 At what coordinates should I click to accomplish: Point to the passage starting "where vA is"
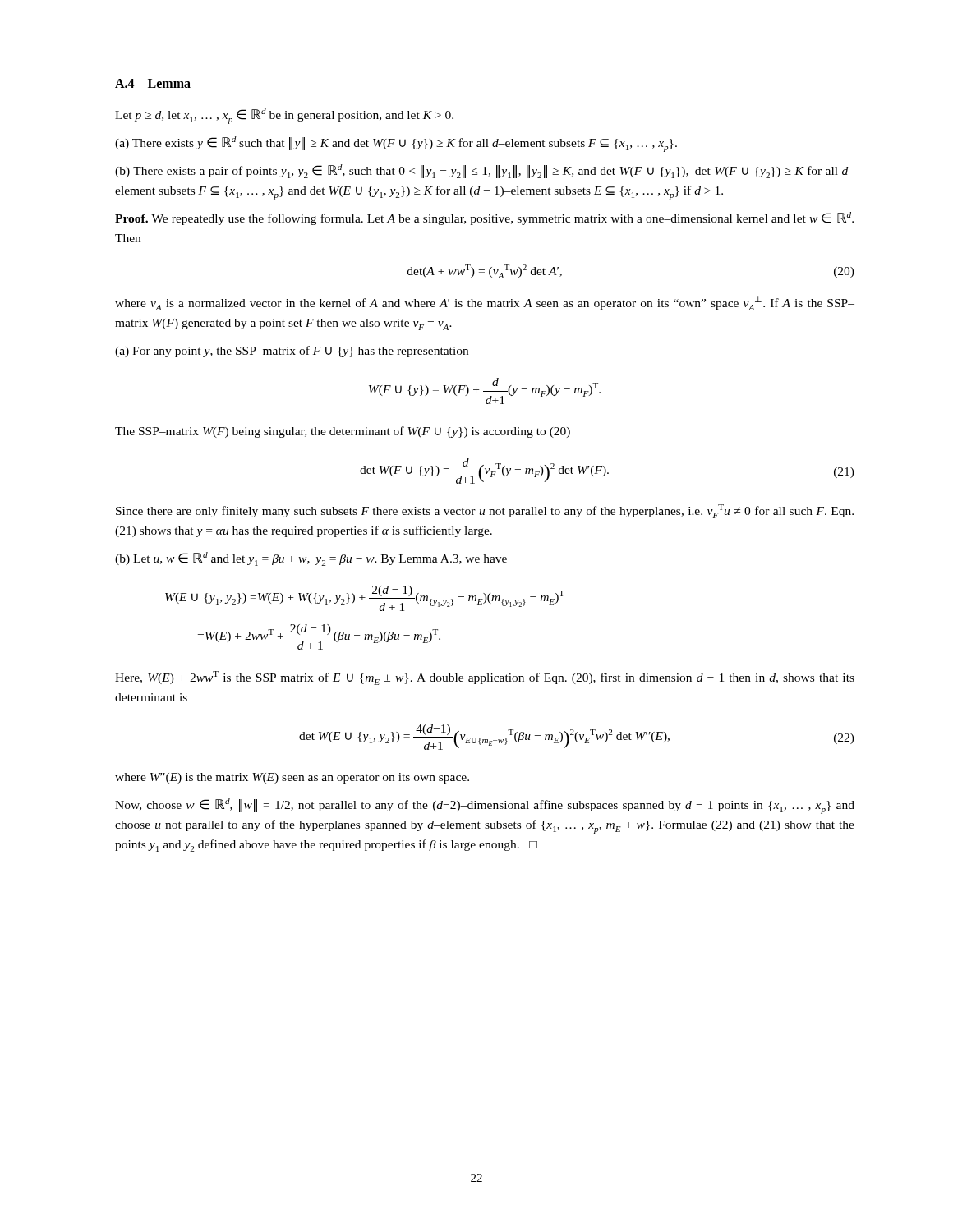pyautogui.click(x=485, y=313)
